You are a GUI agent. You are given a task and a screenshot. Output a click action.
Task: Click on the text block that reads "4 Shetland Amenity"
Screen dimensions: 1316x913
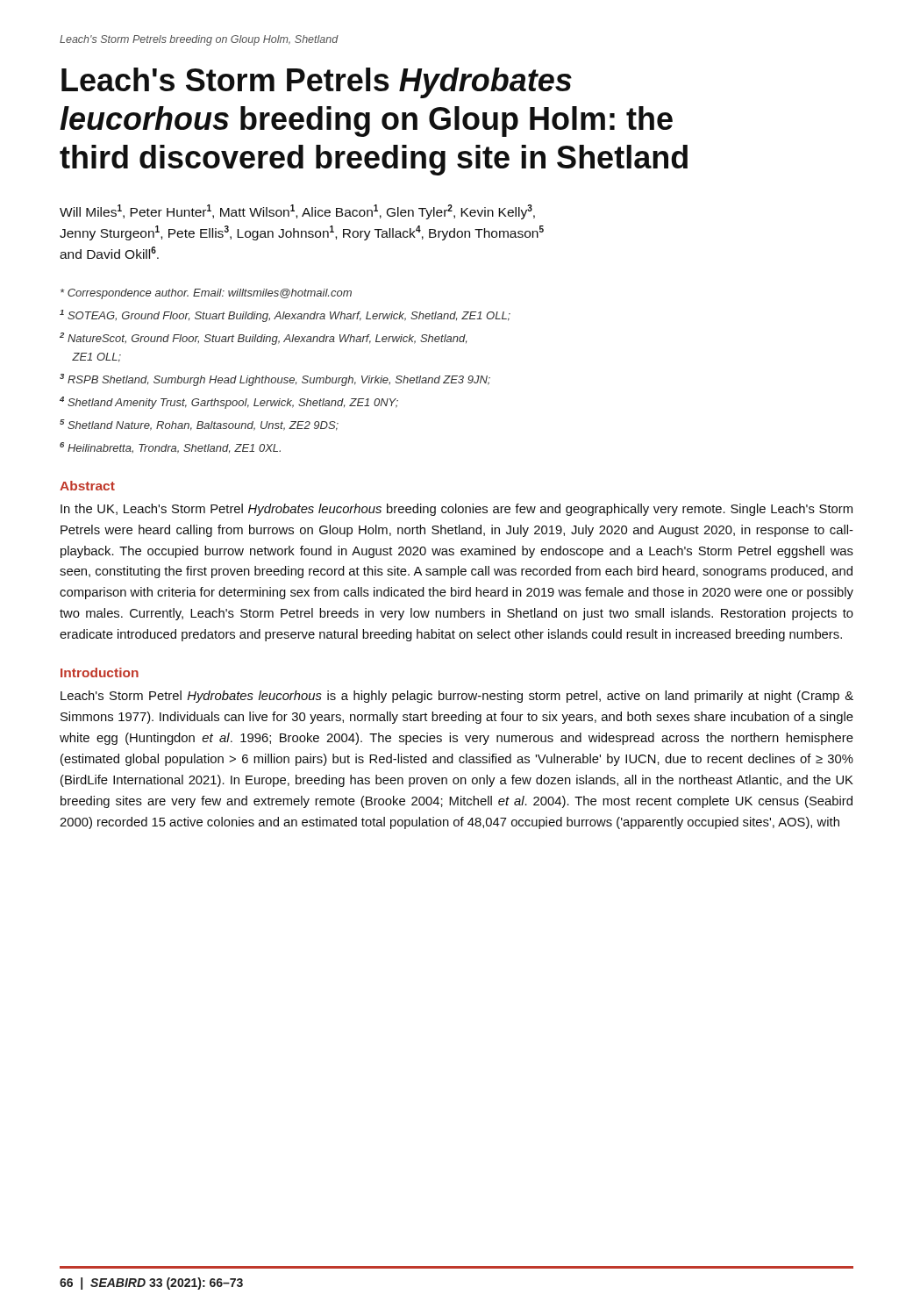tap(229, 402)
